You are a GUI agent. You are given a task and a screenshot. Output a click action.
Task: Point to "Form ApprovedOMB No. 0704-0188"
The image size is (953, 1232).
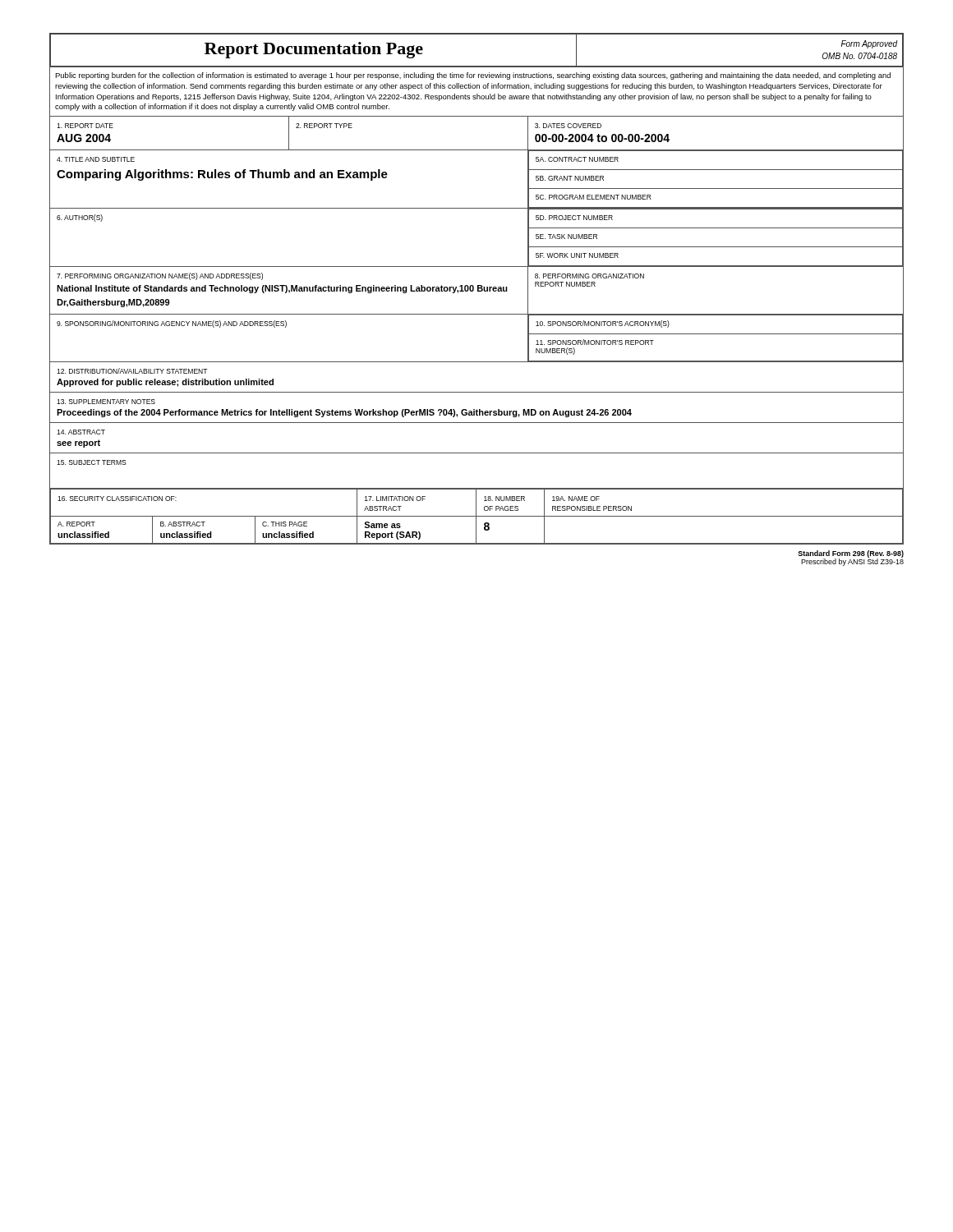point(859,50)
